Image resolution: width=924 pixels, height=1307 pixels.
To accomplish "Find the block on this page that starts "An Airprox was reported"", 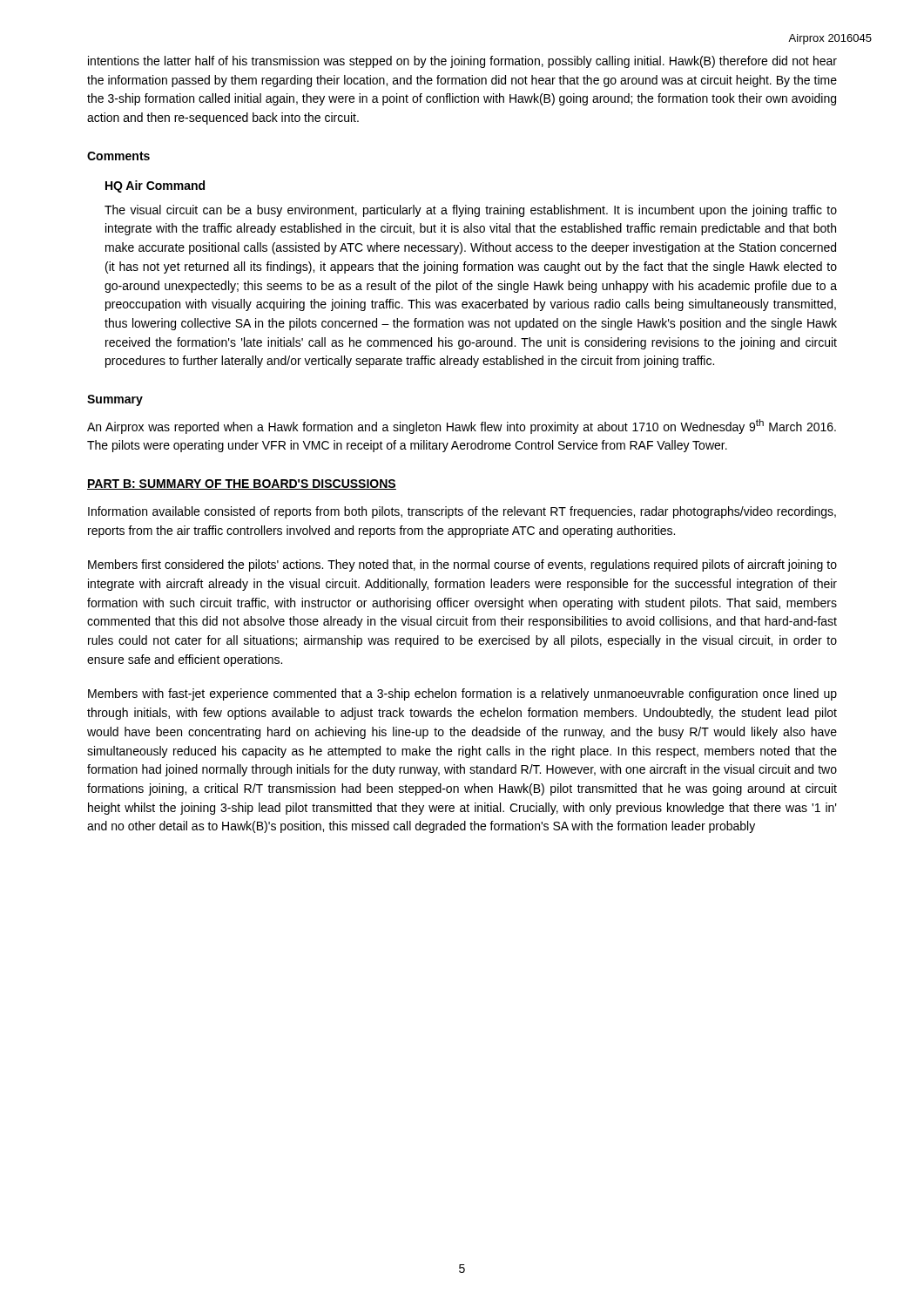I will pyautogui.click(x=462, y=434).
